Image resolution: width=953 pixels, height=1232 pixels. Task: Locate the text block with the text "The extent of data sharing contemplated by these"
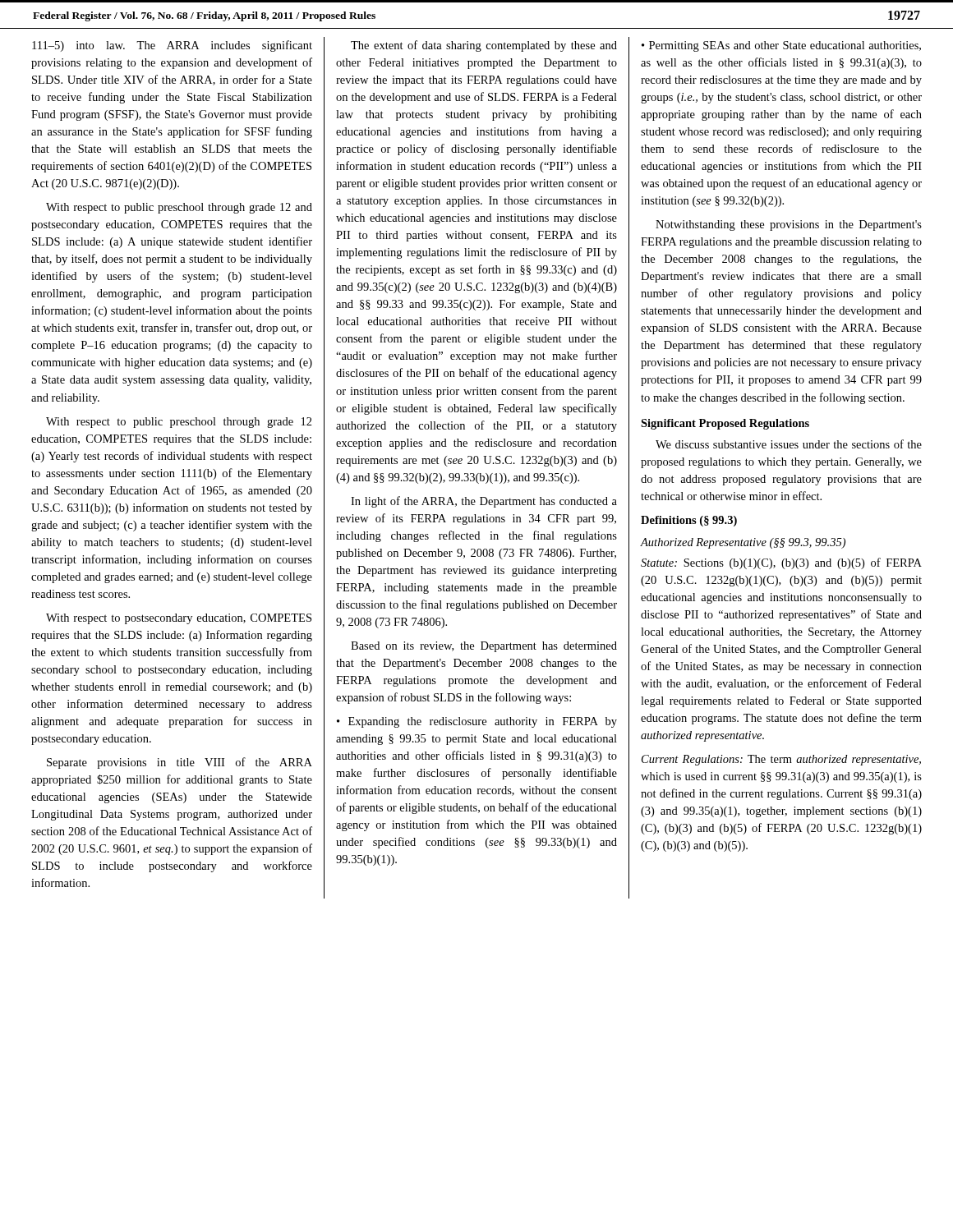click(476, 261)
